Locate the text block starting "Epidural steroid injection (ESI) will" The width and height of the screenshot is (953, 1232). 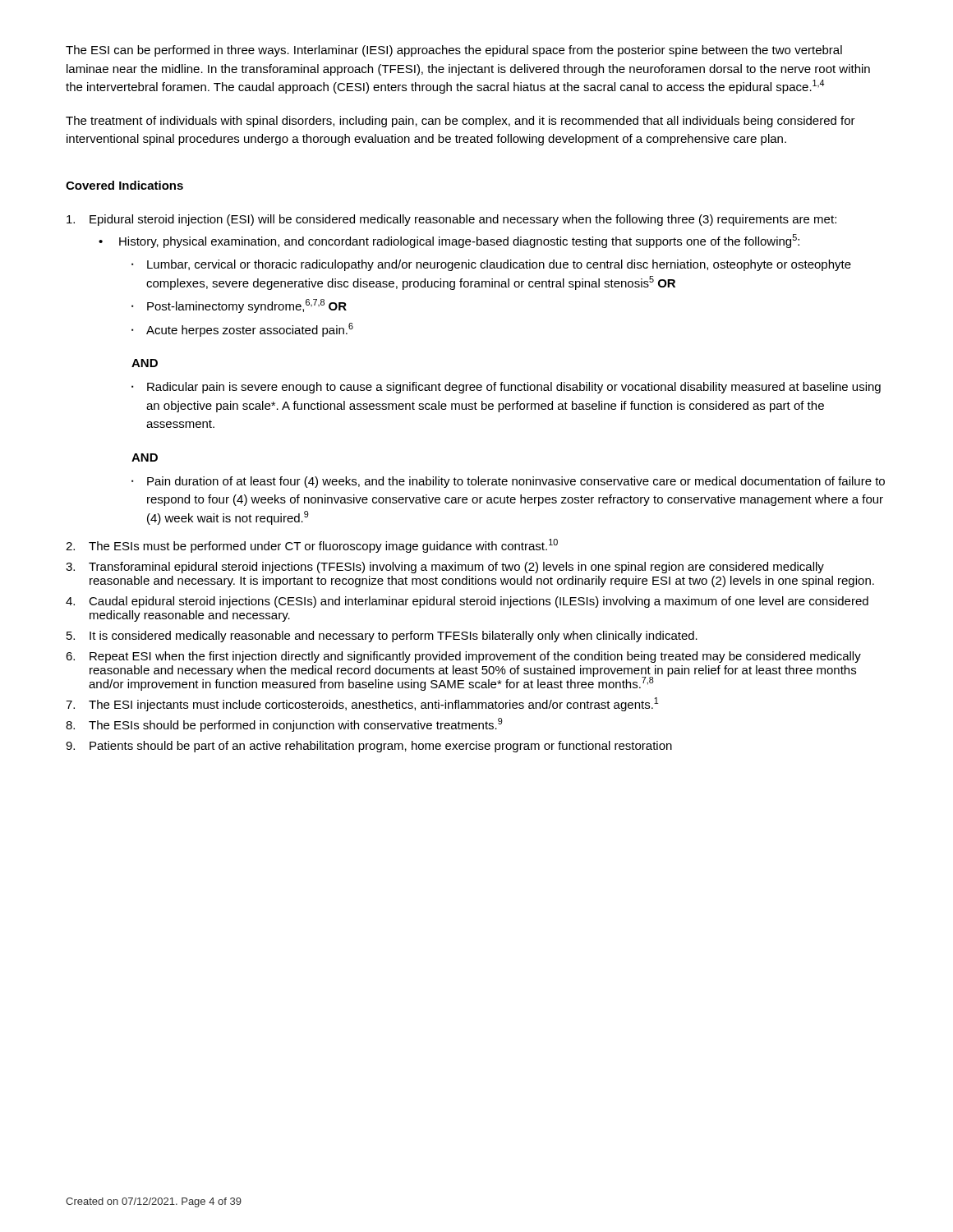[x=452, y=218]
